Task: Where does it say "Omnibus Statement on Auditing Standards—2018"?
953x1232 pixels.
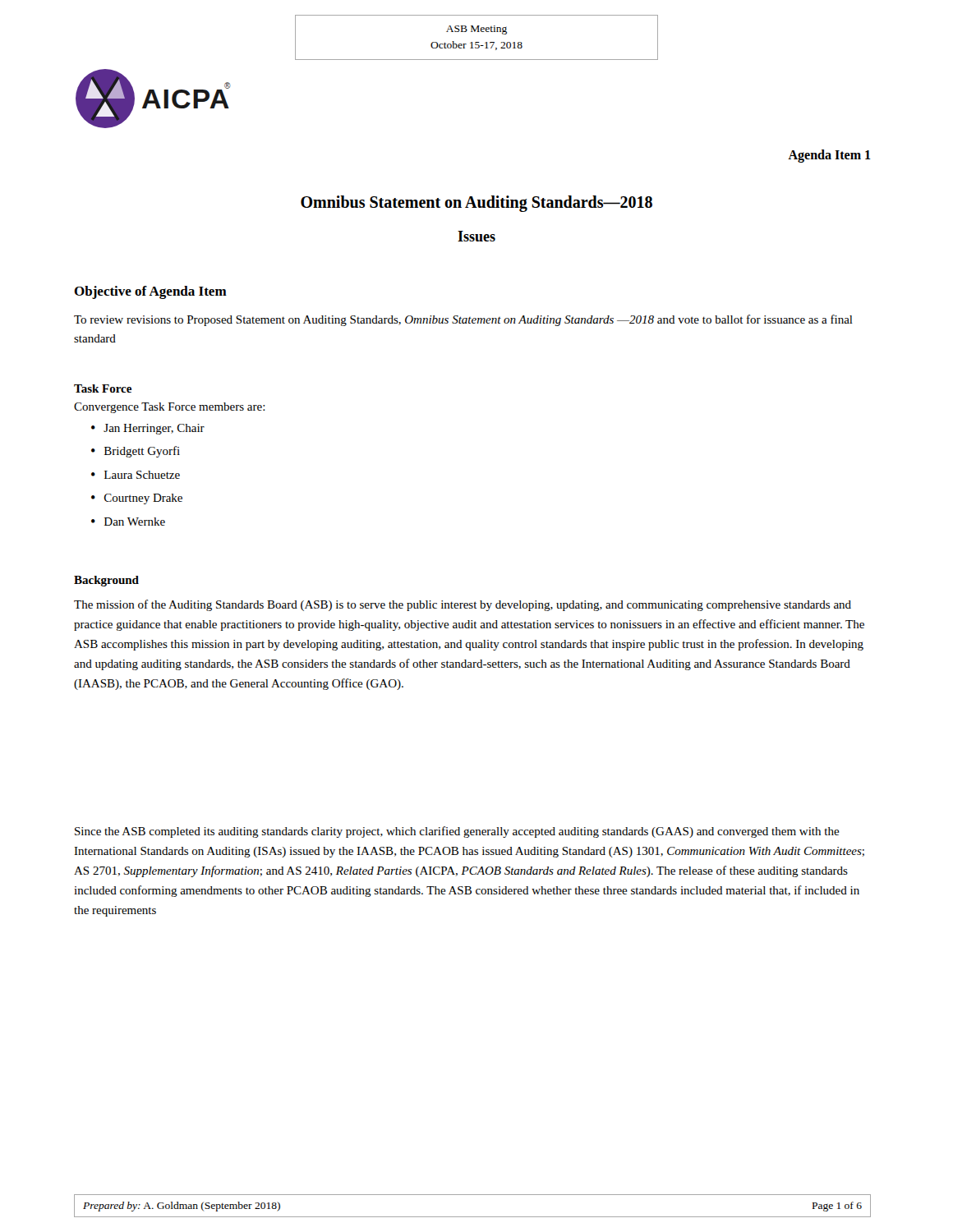Action: [476, 202]
